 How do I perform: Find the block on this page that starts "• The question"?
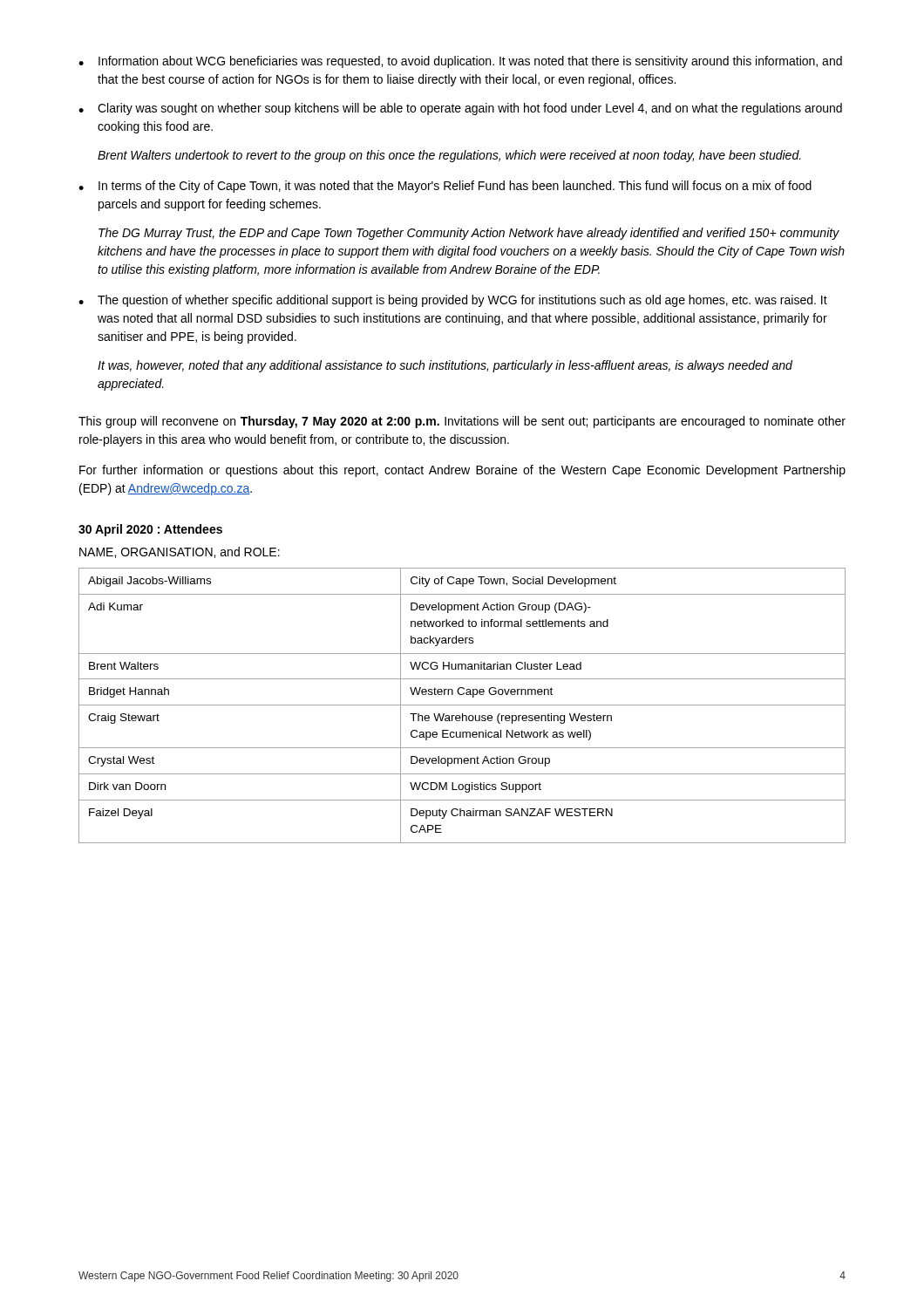462,319
